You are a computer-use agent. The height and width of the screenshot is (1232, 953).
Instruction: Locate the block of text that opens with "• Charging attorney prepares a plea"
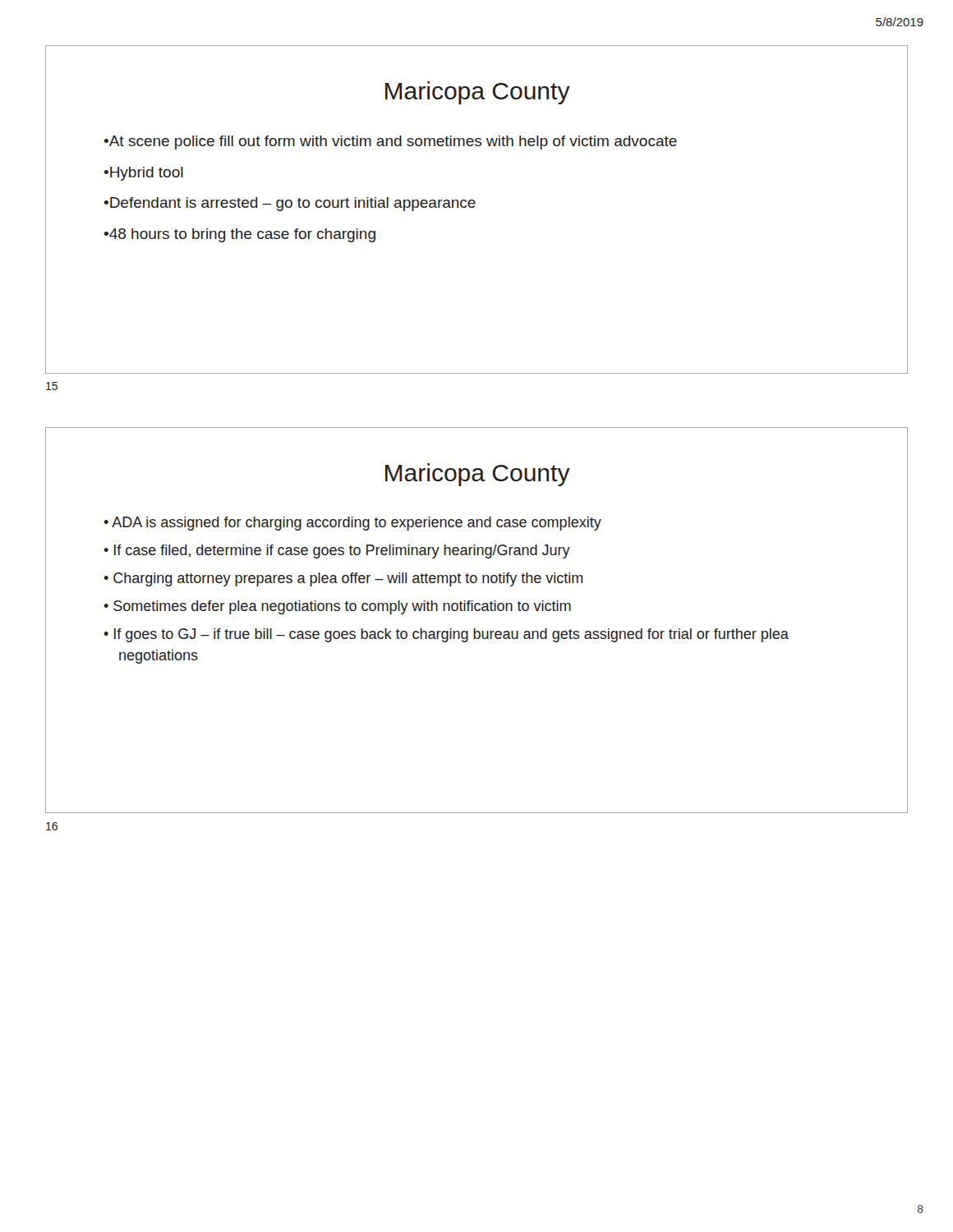click(x=344, y=578)
